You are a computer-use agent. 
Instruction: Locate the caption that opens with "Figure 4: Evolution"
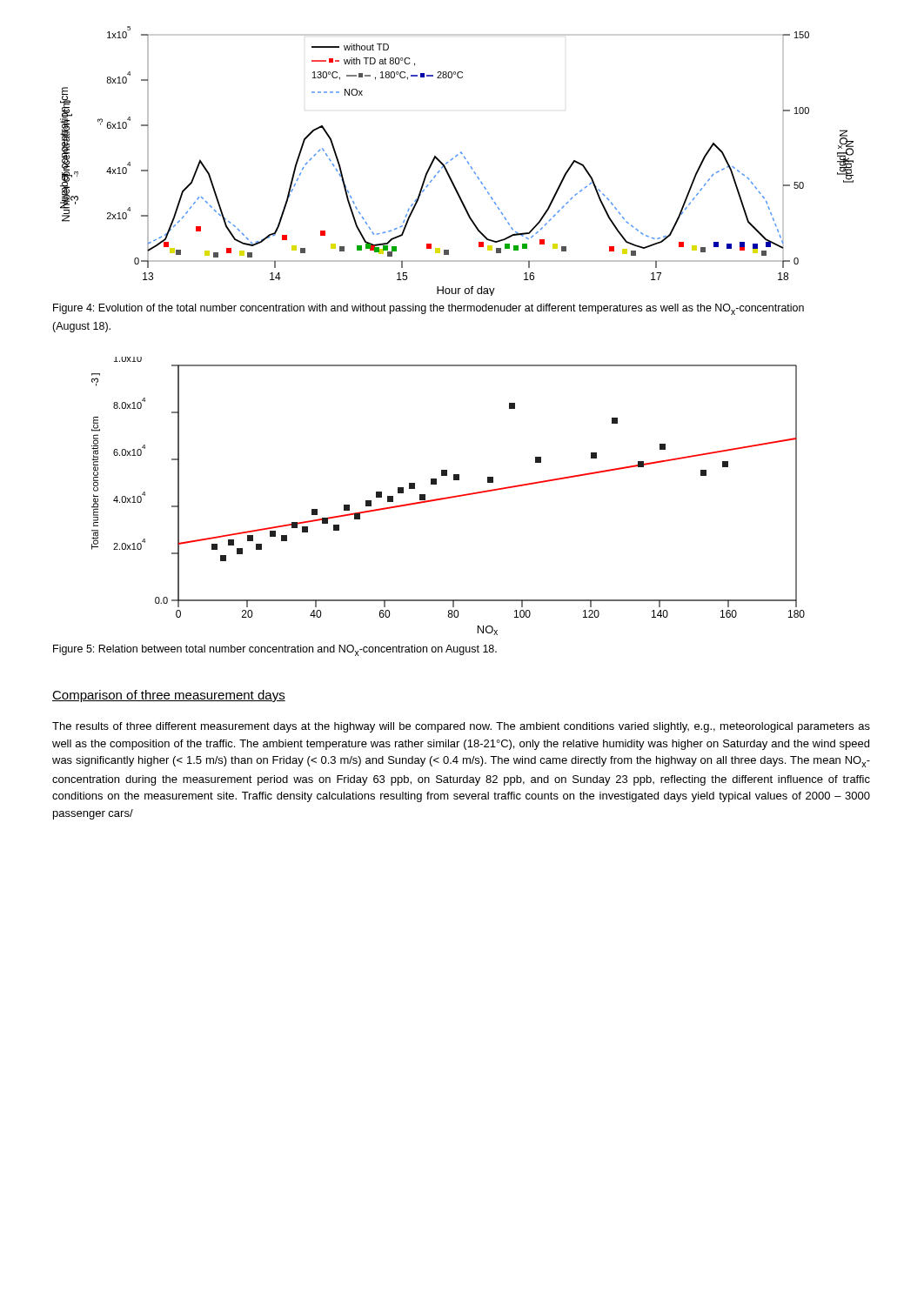(444, 317)
